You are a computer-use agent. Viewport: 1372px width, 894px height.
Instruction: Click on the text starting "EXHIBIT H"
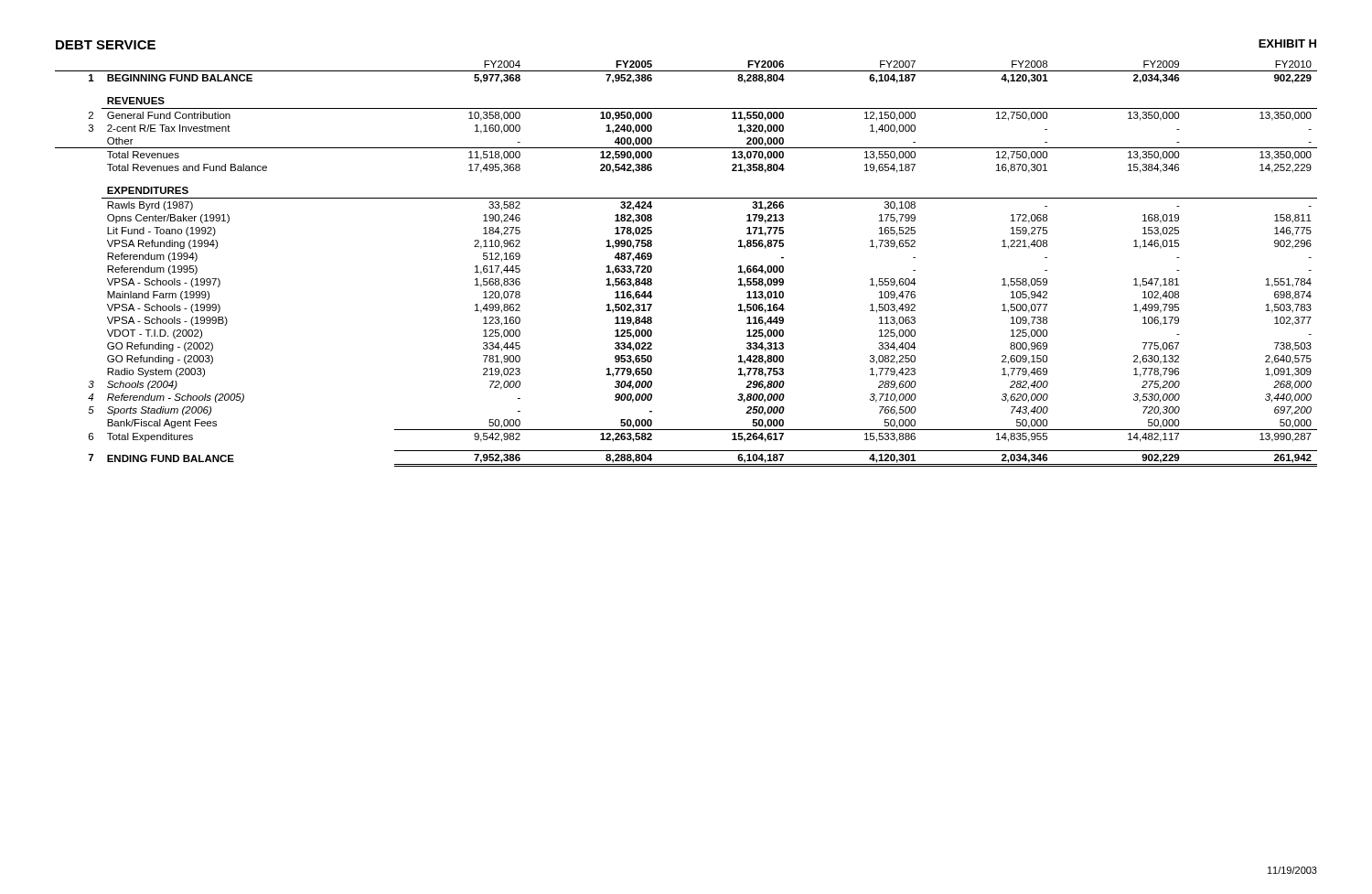pyautogui.click(x=1288, y=43)
